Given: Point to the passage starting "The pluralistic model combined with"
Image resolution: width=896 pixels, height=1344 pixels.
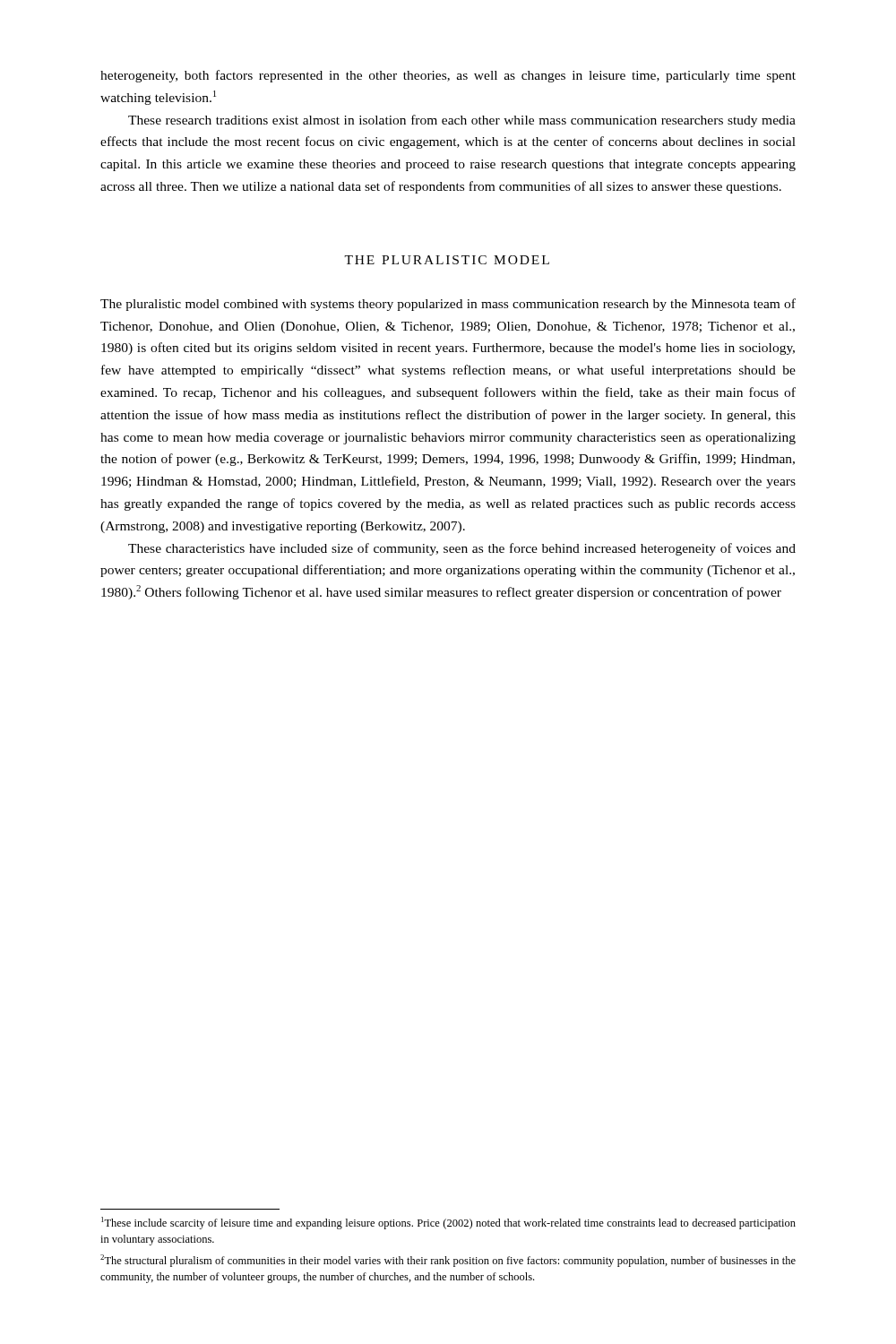Looking at the screenshot, I should [x=448, y=448].
